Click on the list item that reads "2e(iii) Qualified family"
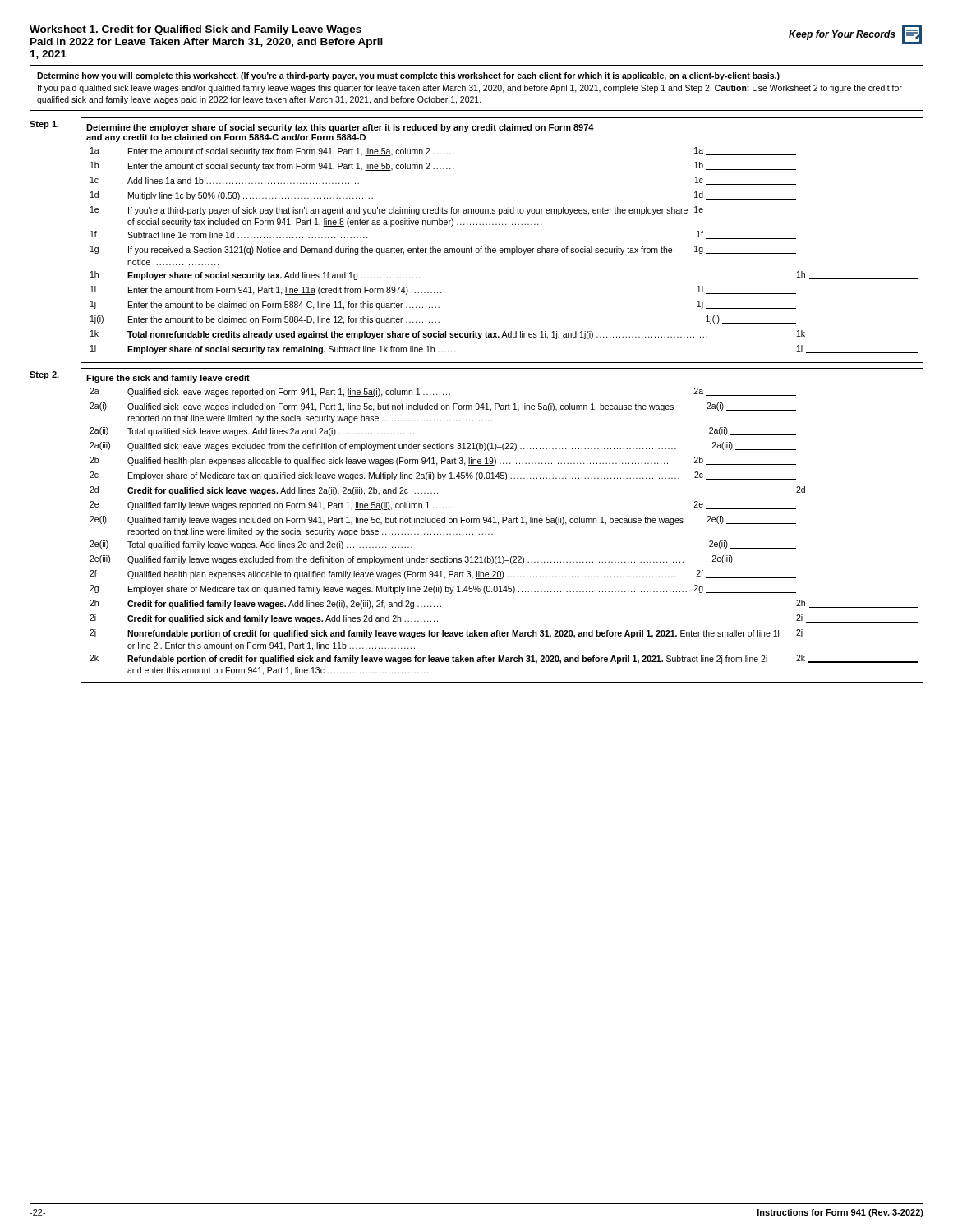Image resolution: width=953 pixels, height=1232 pixels. (441, 560)
